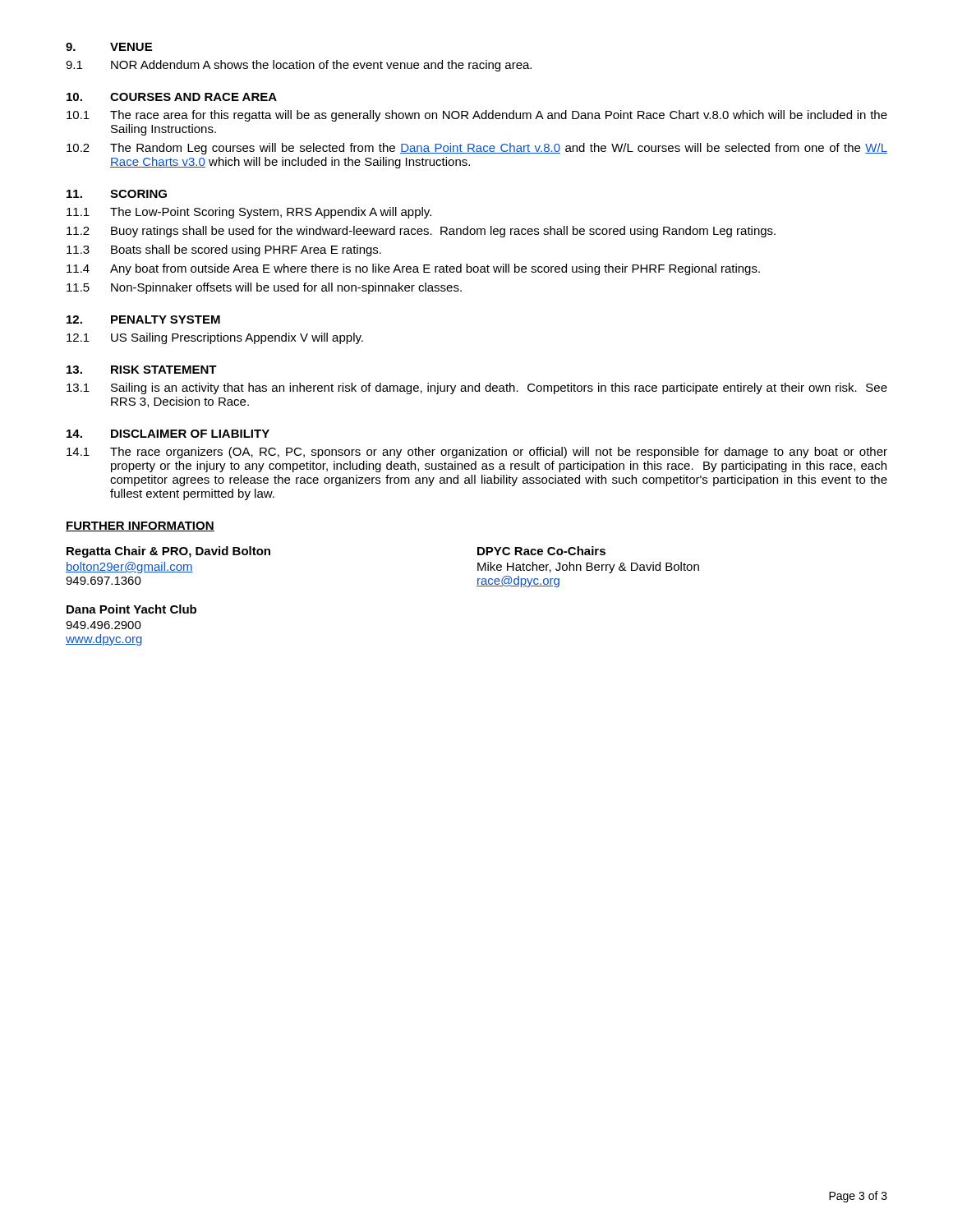This screenshot has height=1232, width=953.
Task: Locate the element starting "Regatta Chair & PRO, David Bolton bolton29er@gmail.com"
Action: pyautogui.click(x=271, y=565)
